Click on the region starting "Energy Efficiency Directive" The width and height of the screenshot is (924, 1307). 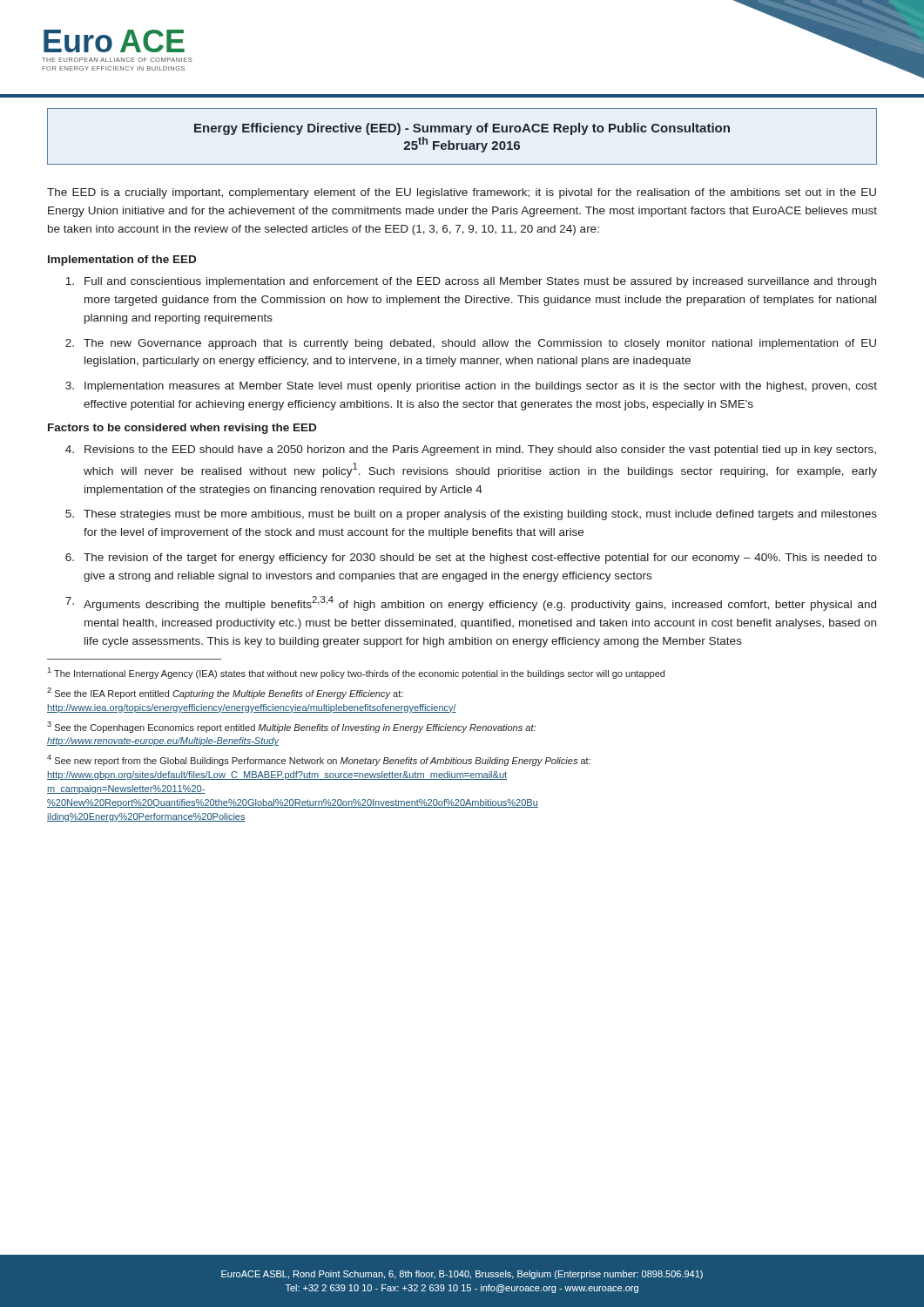[462, 136]
